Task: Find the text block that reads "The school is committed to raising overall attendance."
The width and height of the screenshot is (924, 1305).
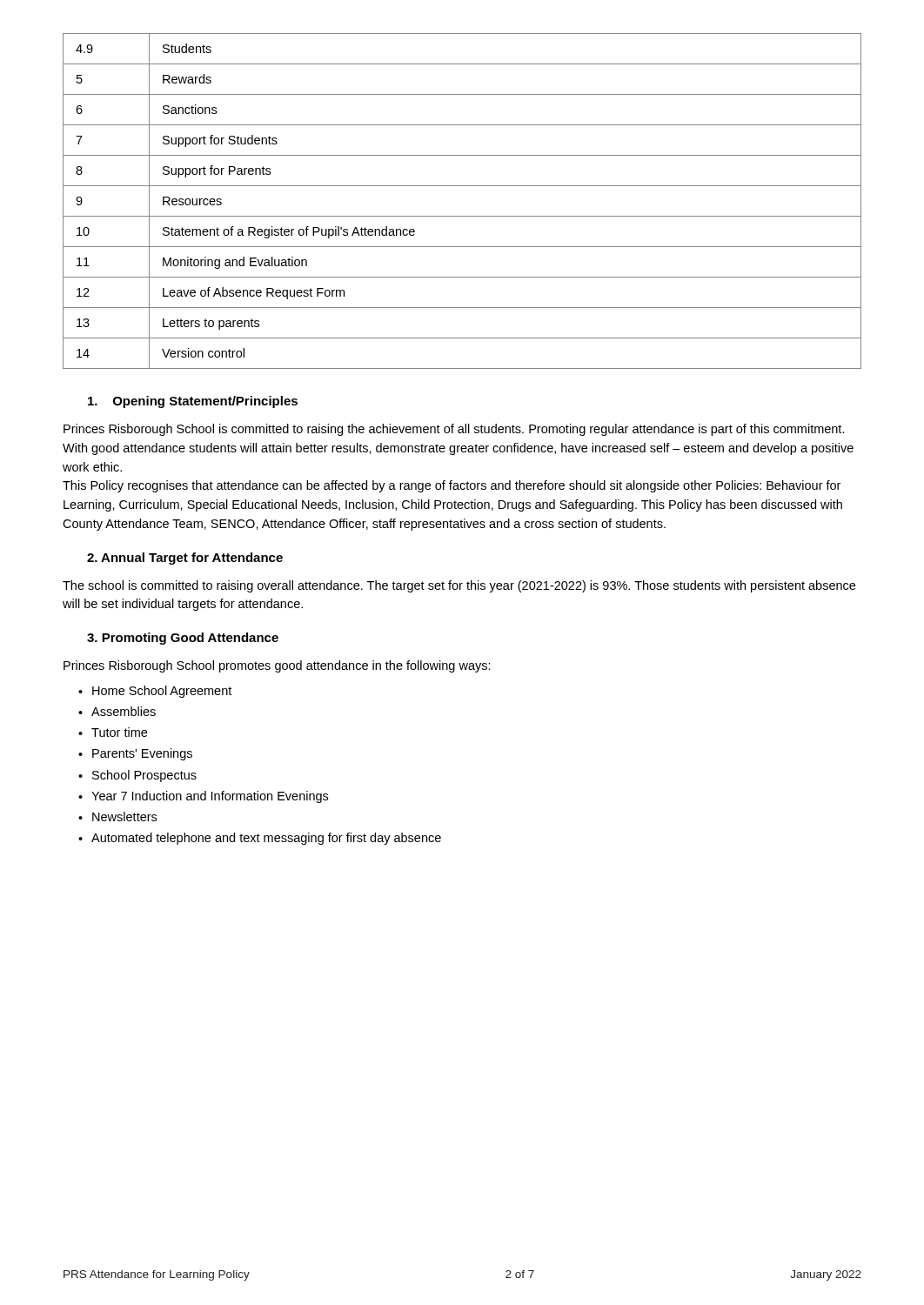Action: (459, 595)
